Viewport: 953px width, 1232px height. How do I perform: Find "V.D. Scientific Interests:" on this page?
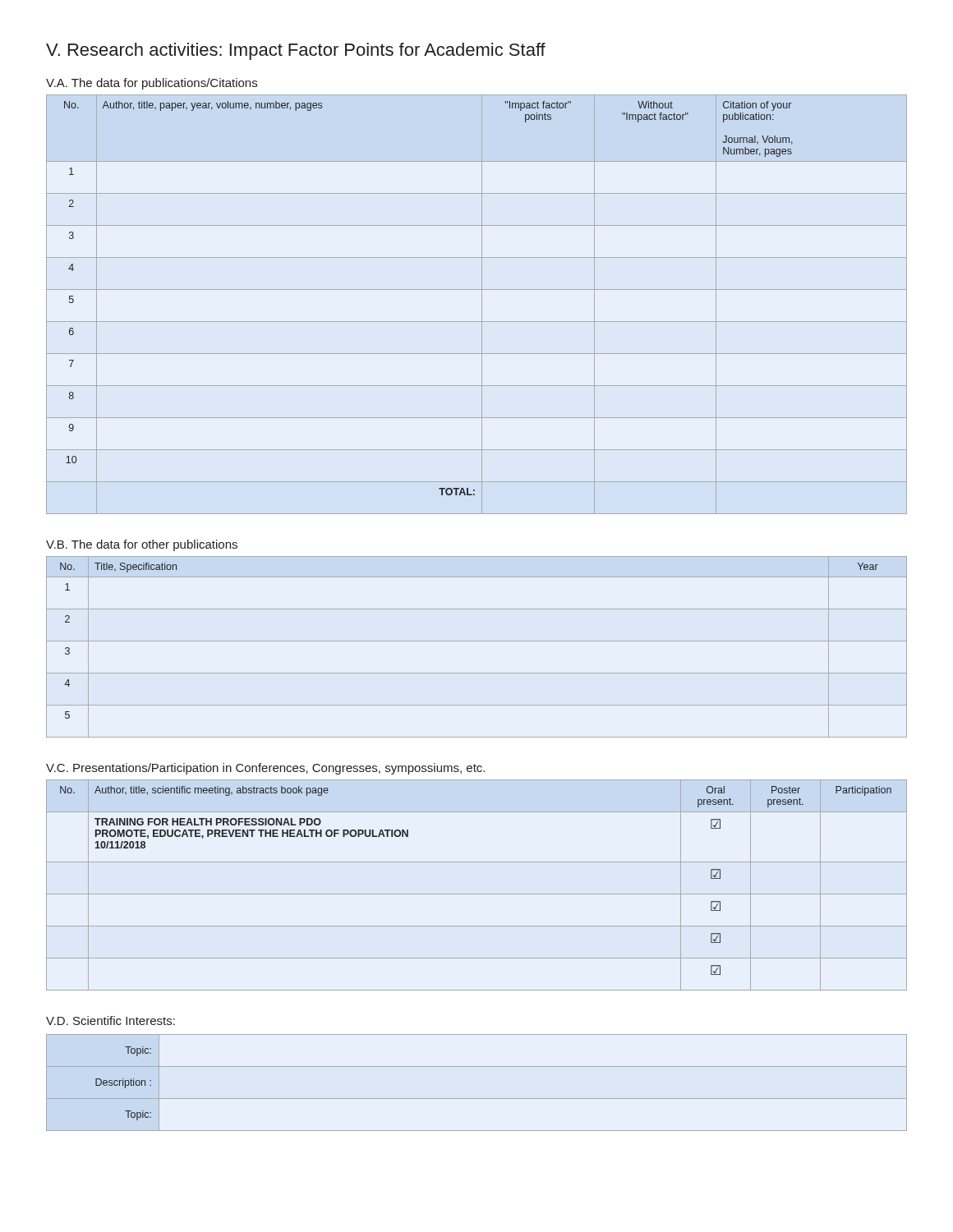[x=111, y=1021]
